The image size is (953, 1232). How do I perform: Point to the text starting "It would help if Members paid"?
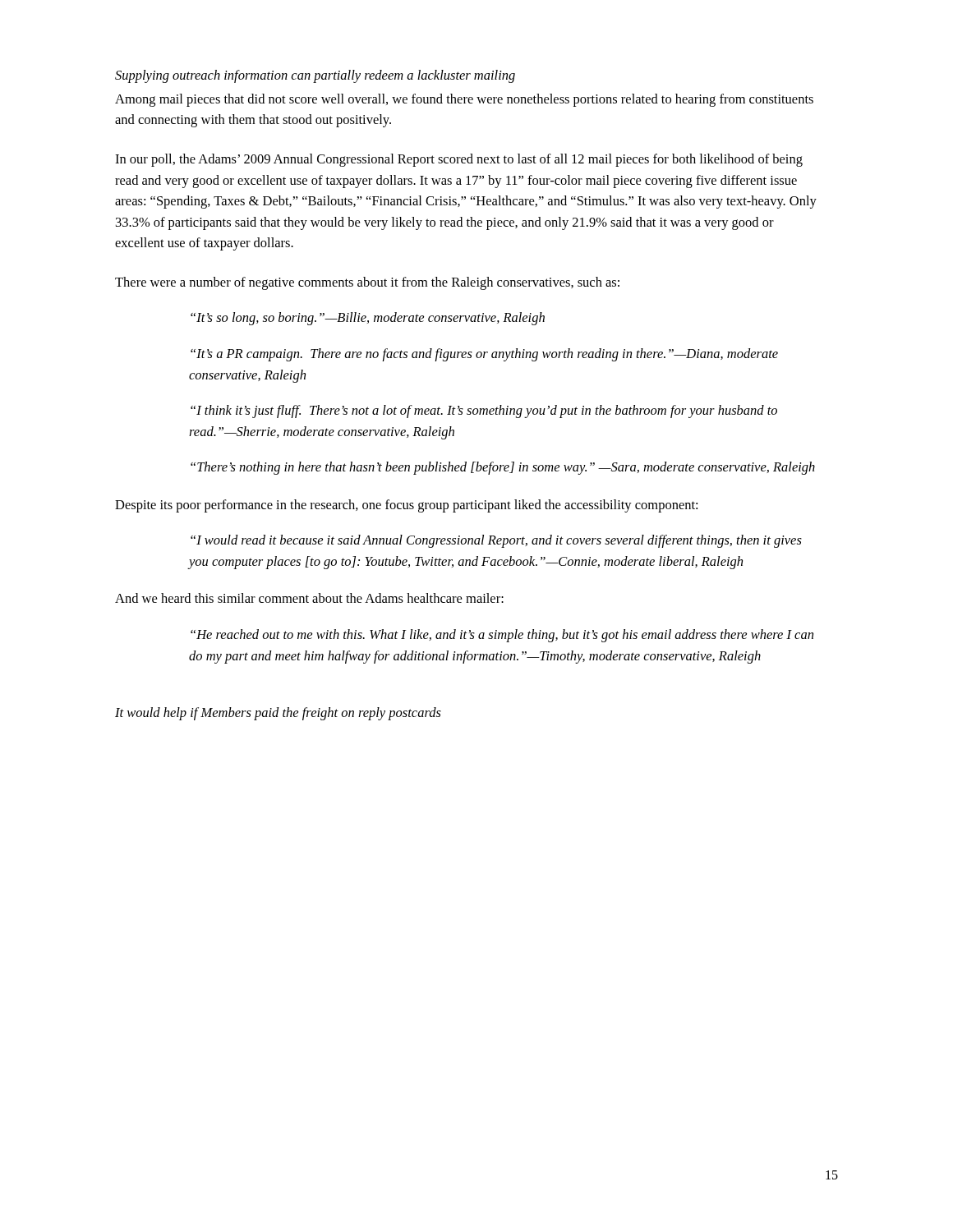coord(278,713)
